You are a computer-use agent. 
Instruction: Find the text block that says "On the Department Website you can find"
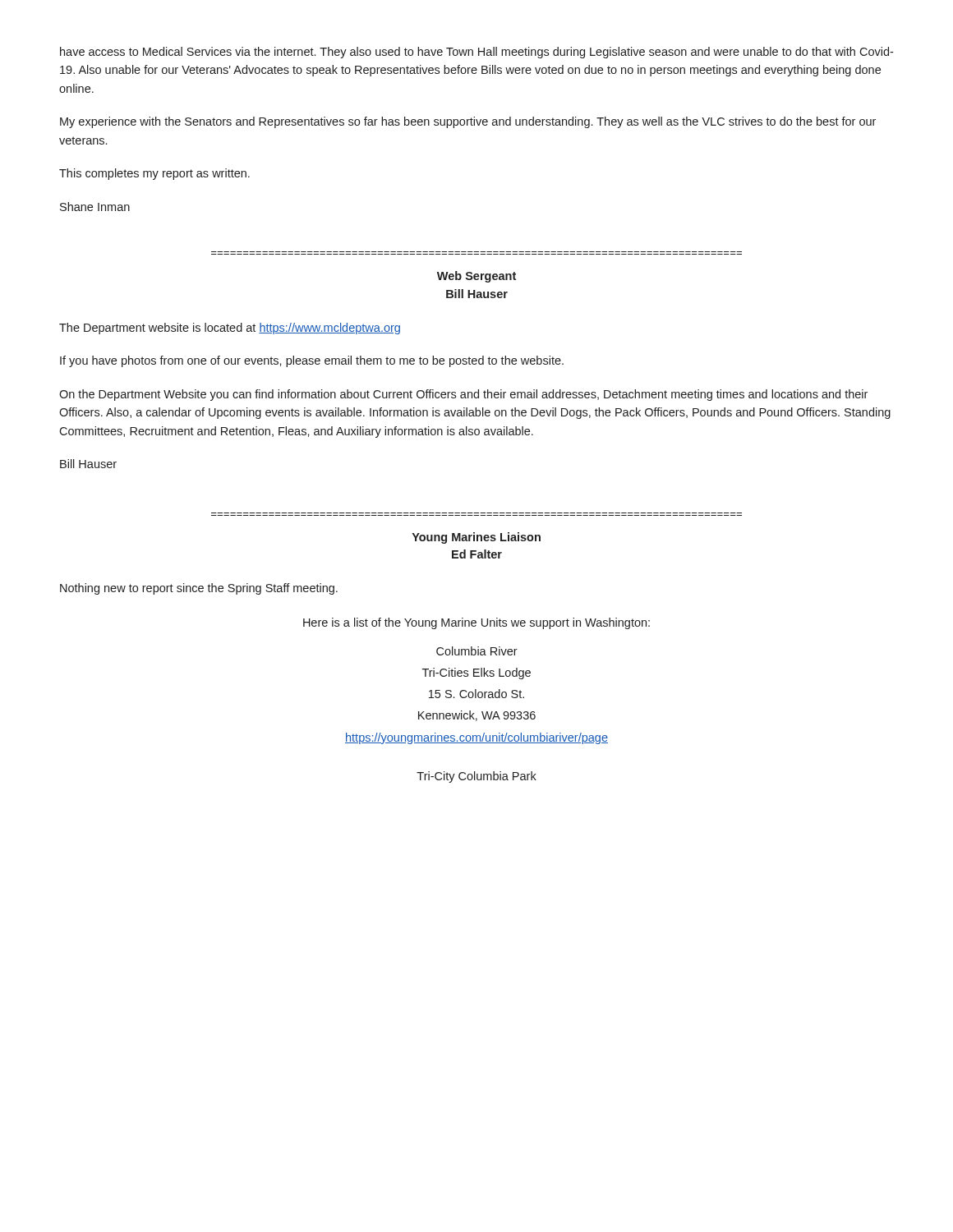(475, 412)
